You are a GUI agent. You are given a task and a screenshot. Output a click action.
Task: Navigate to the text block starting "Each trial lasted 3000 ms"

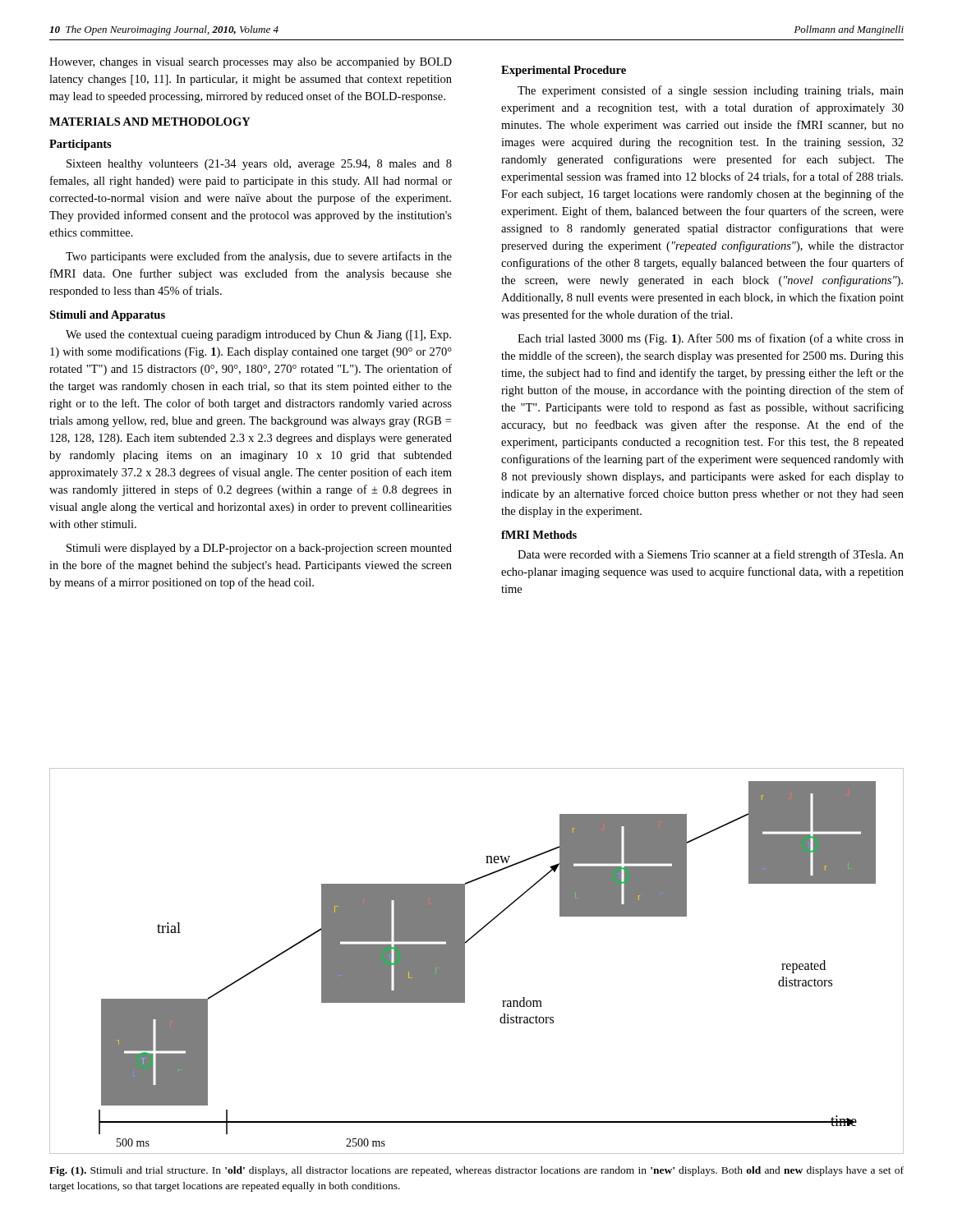702,425
